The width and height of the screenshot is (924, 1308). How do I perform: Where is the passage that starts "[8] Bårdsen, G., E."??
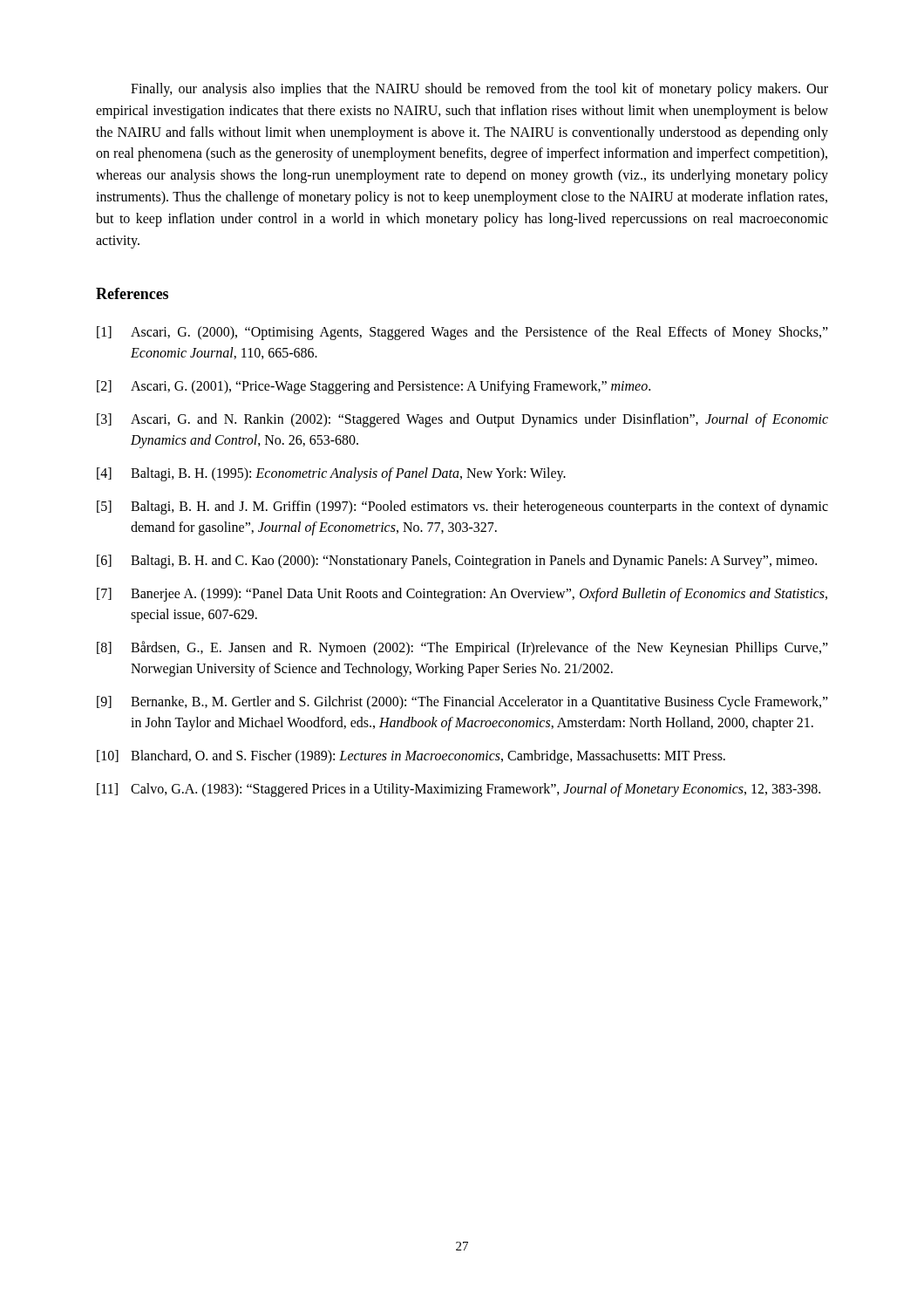coord(462,659)
